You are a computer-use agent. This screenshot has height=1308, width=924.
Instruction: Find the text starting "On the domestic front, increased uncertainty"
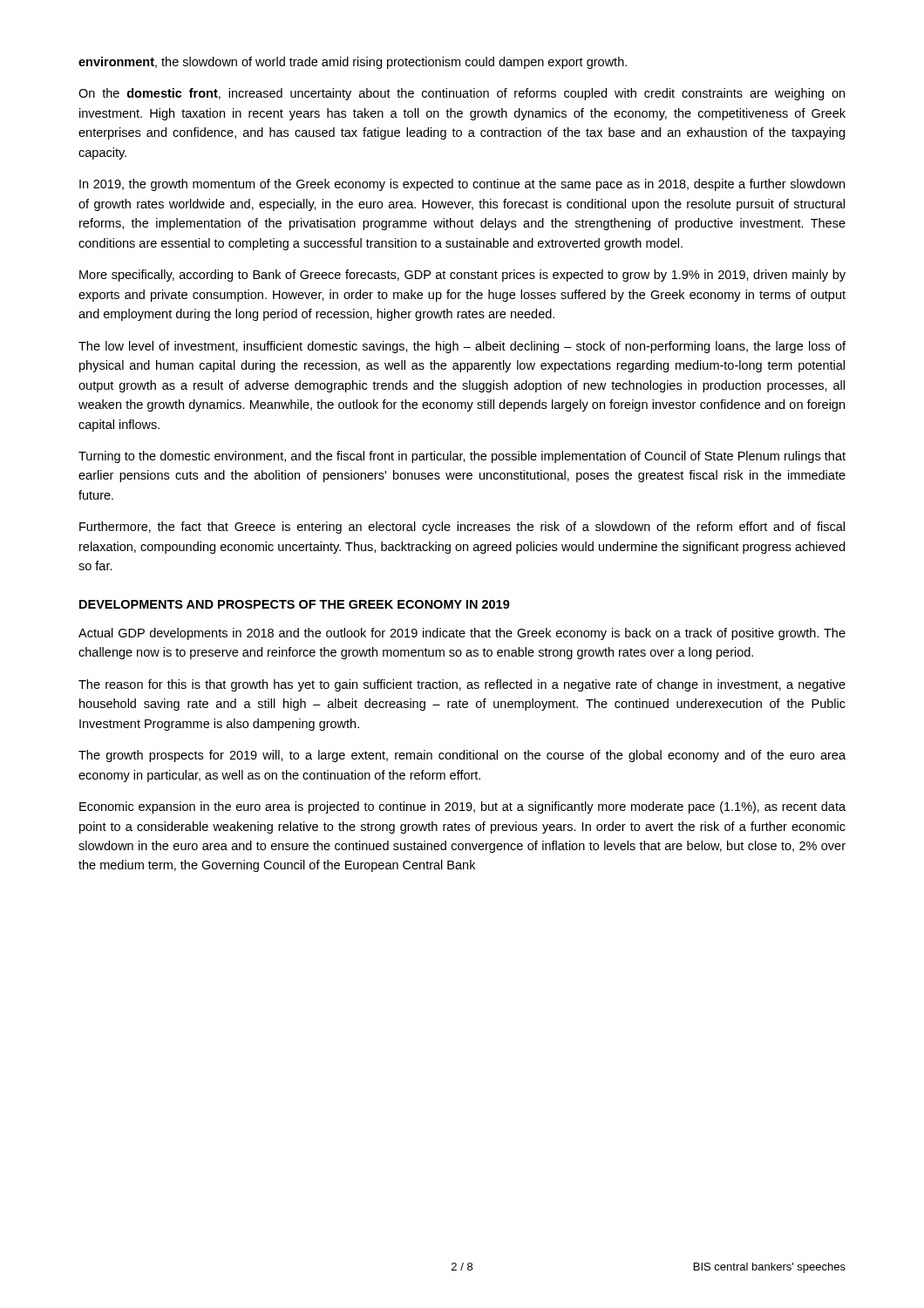(x=462, y=123)
